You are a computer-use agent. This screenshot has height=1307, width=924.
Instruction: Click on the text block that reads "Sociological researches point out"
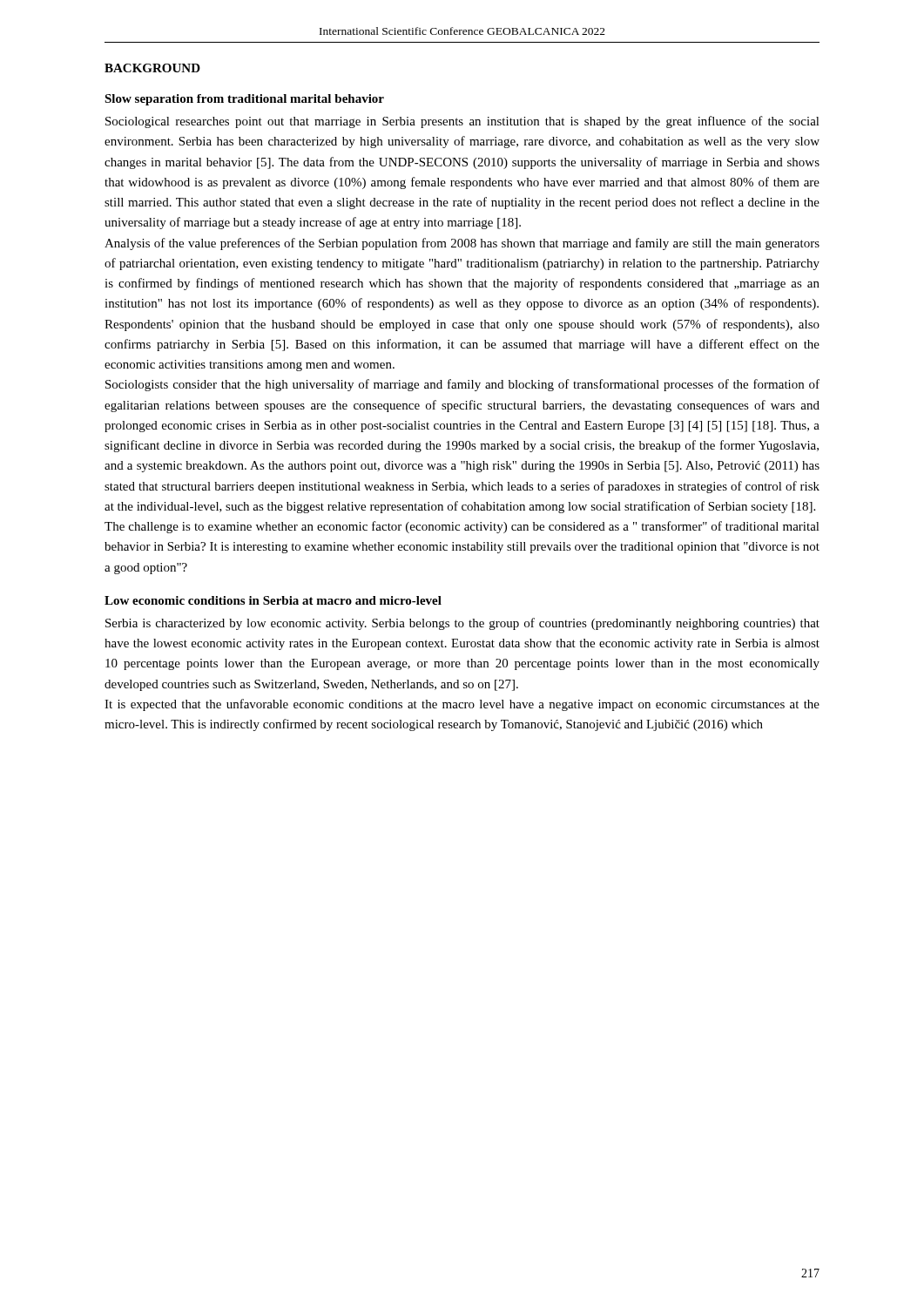(462, 172)
